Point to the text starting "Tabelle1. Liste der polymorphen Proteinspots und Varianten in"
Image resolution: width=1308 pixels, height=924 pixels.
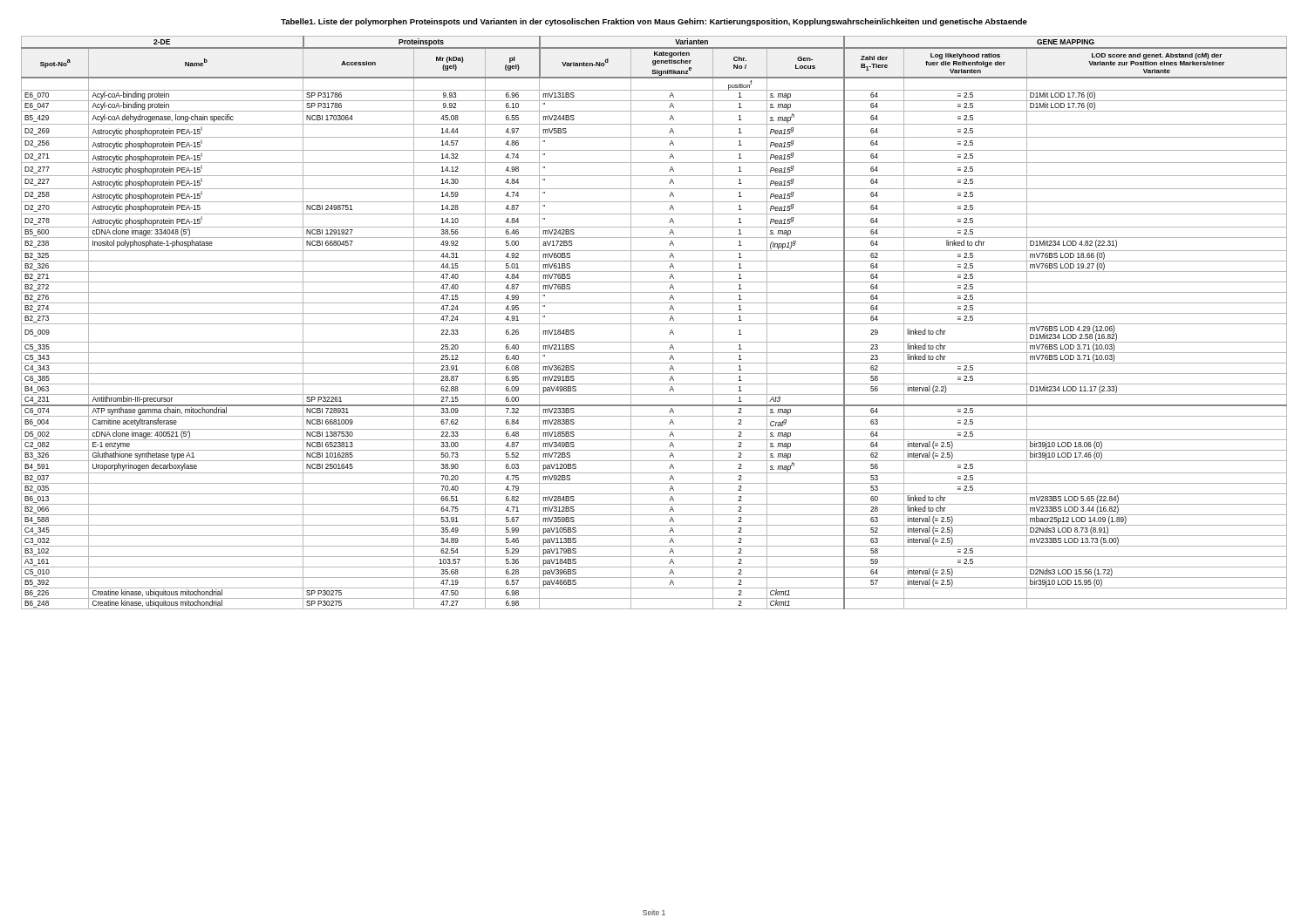pos(654,21)
